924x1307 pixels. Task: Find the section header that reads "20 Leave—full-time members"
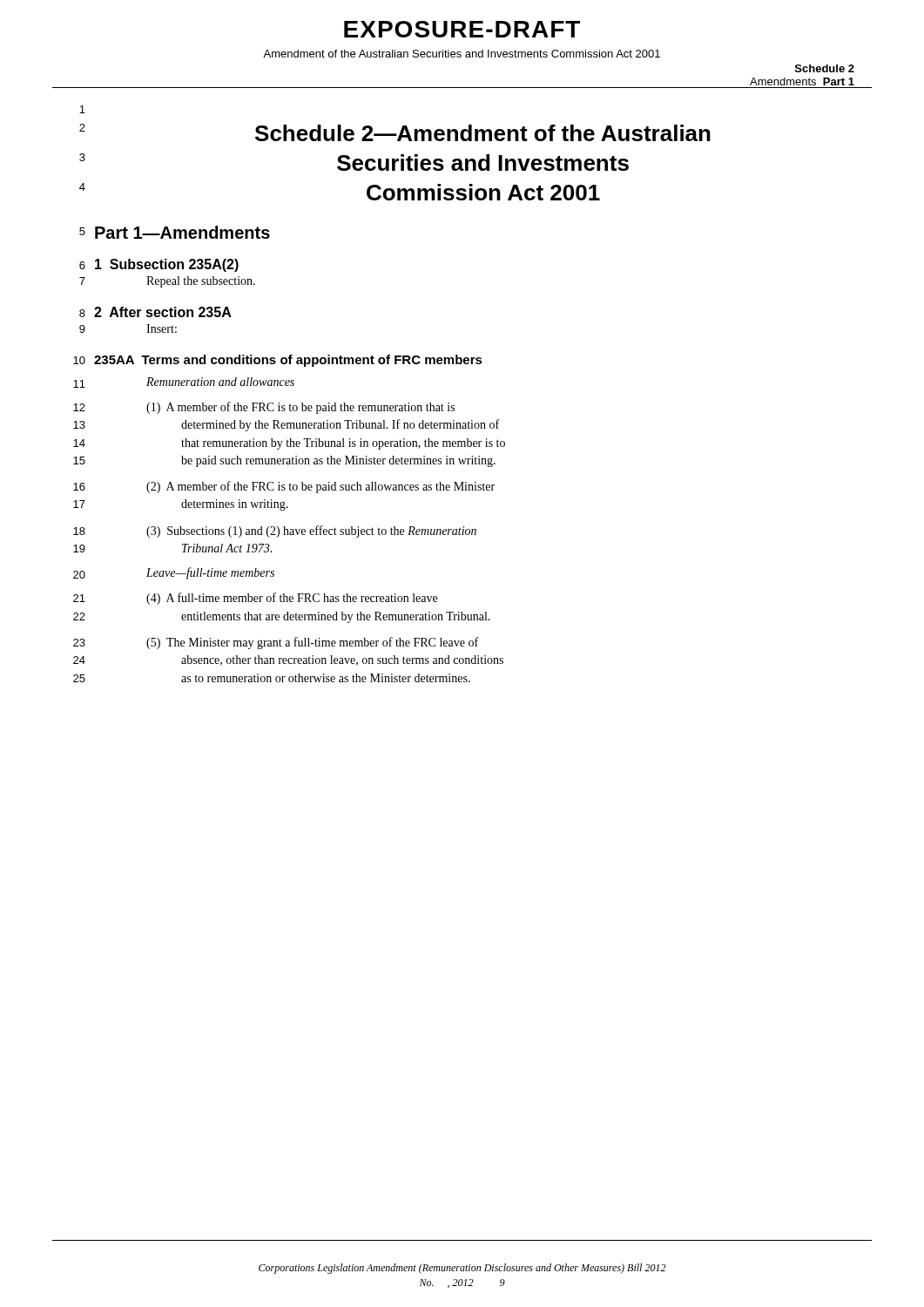point(174,573)
